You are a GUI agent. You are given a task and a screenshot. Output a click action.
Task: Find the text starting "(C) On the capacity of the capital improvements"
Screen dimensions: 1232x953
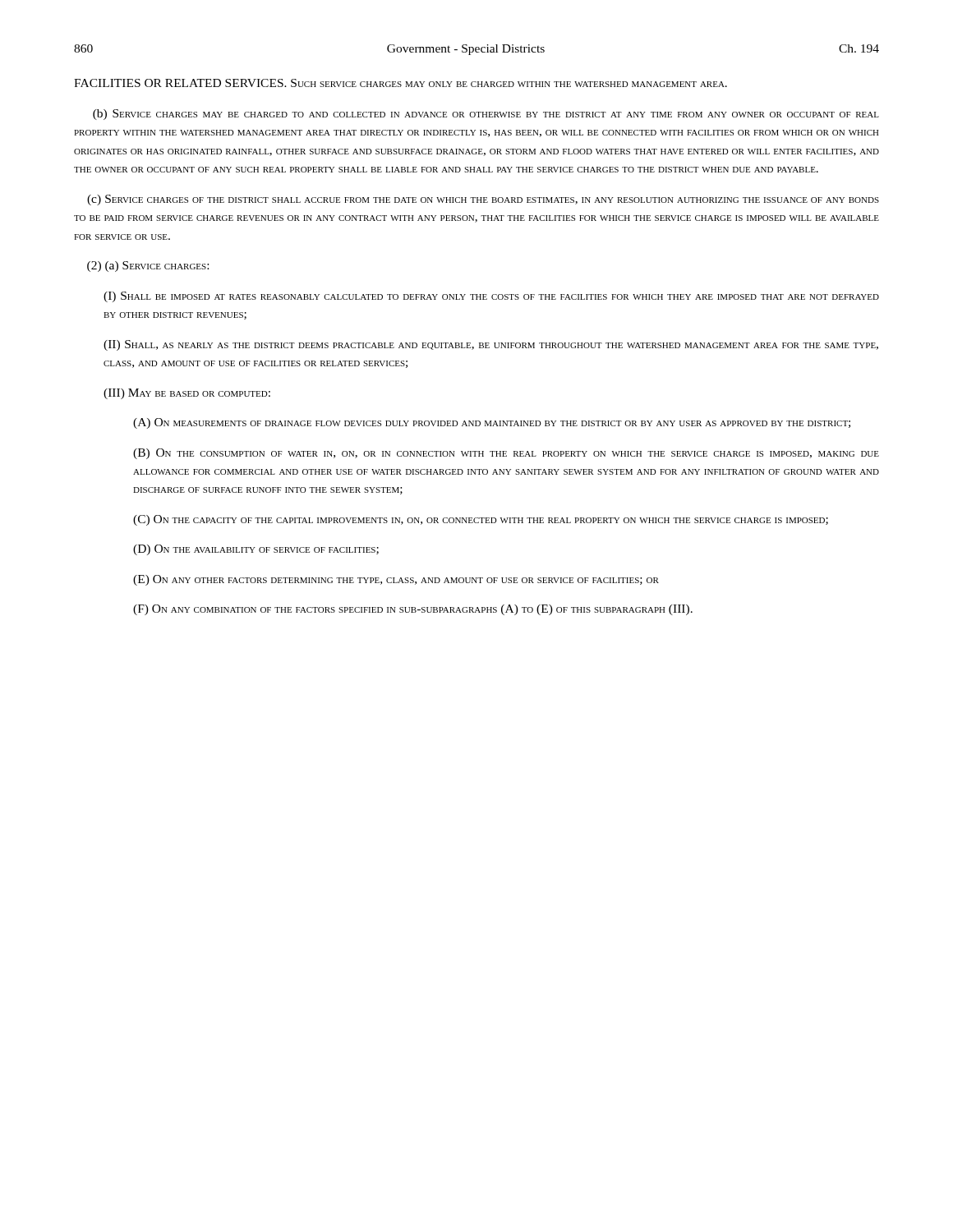pos(481,519)
